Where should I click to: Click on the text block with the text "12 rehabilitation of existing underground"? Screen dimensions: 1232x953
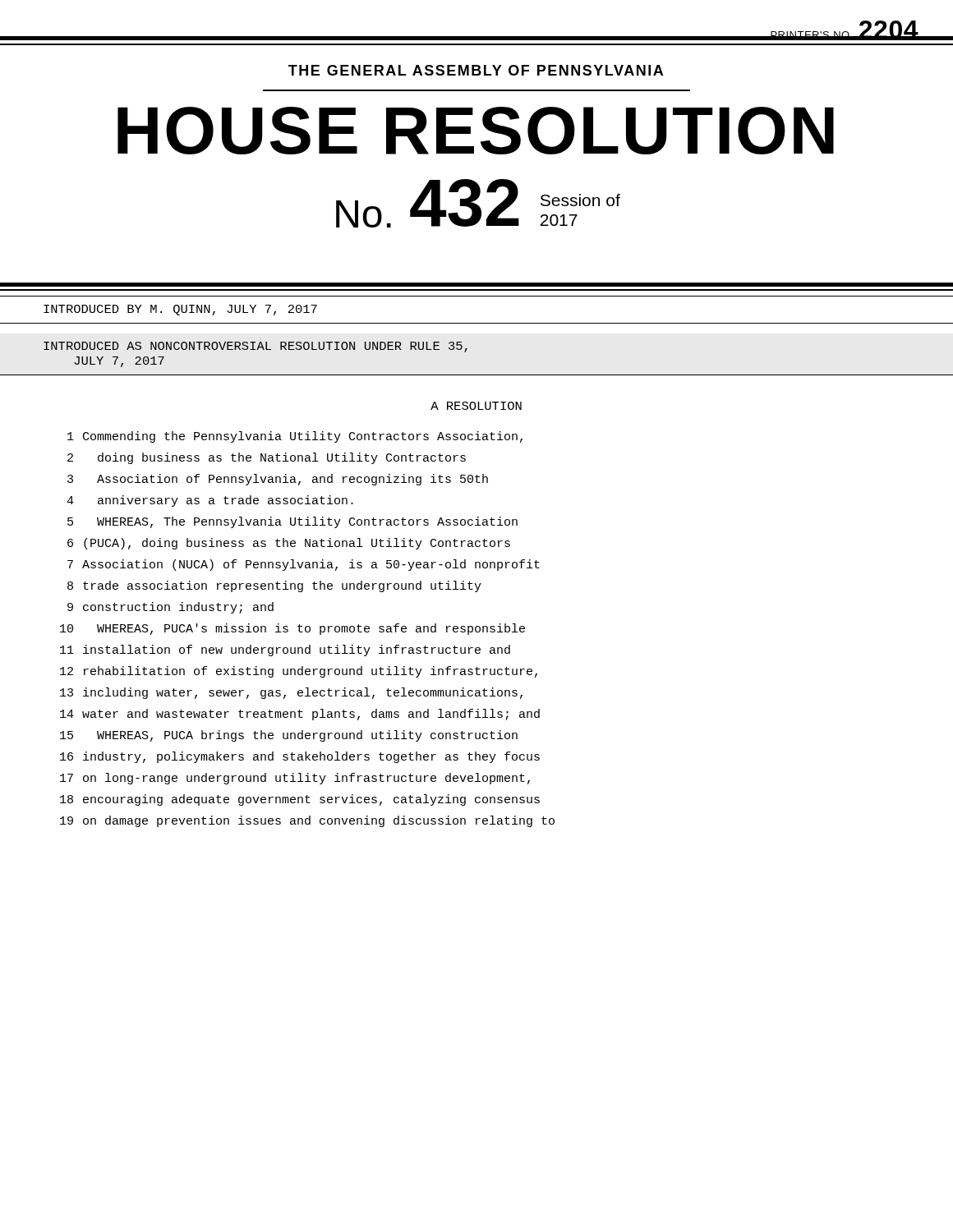292,673
